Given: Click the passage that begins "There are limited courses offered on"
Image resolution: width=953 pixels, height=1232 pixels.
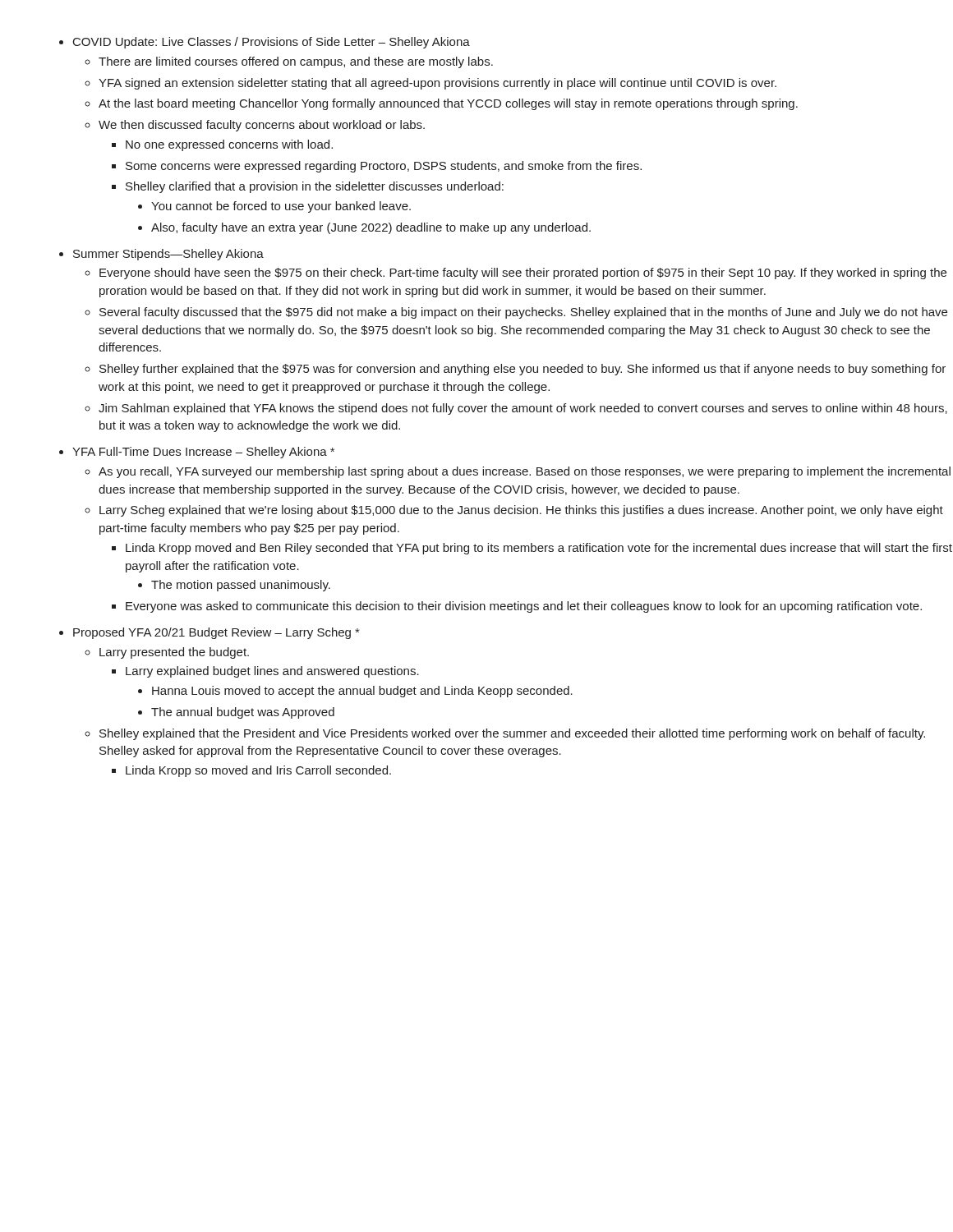Looking at the screenshot, I should pos(296,61).
